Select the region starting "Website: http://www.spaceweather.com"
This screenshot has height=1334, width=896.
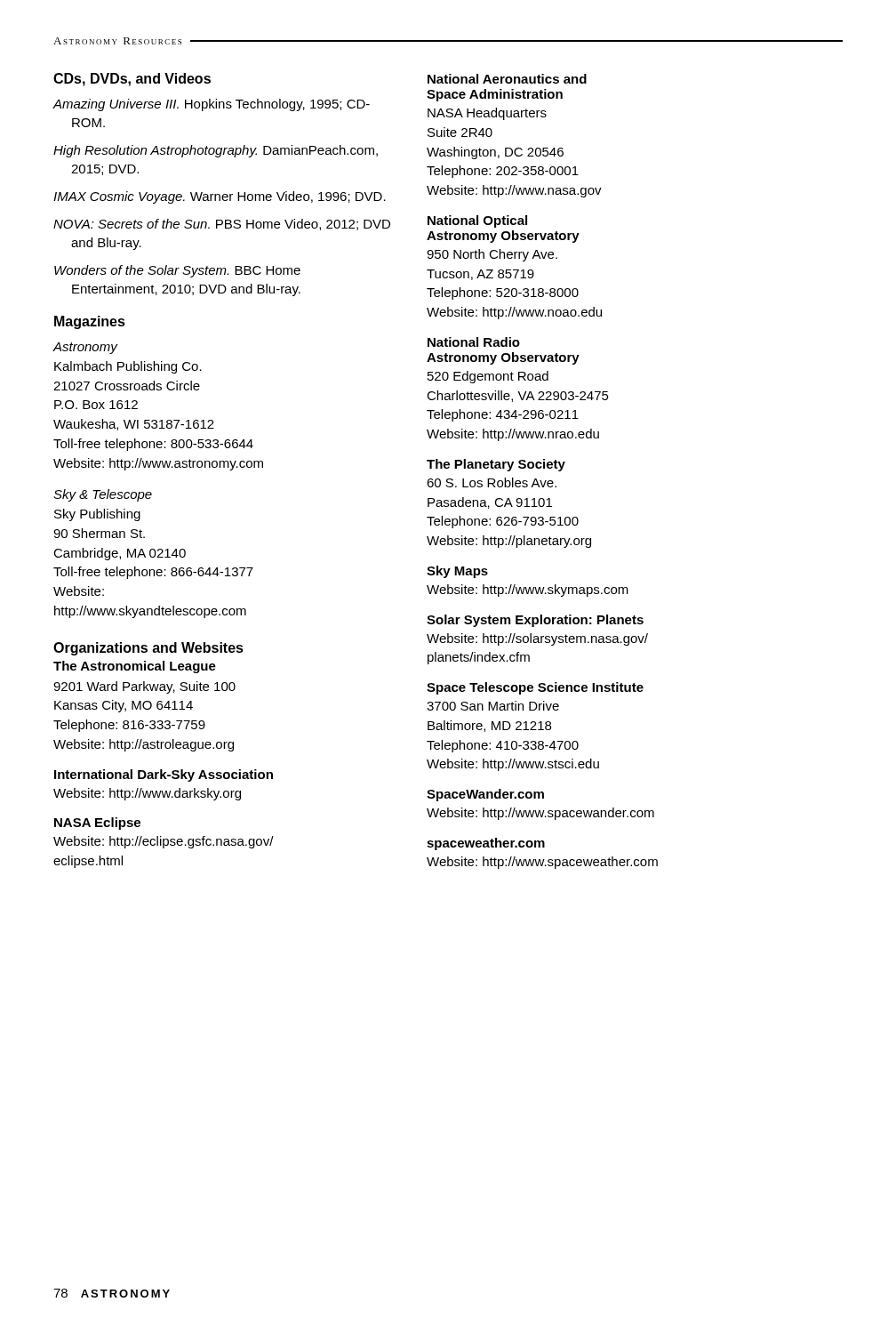pyautogui.click(x=543, y=861)
